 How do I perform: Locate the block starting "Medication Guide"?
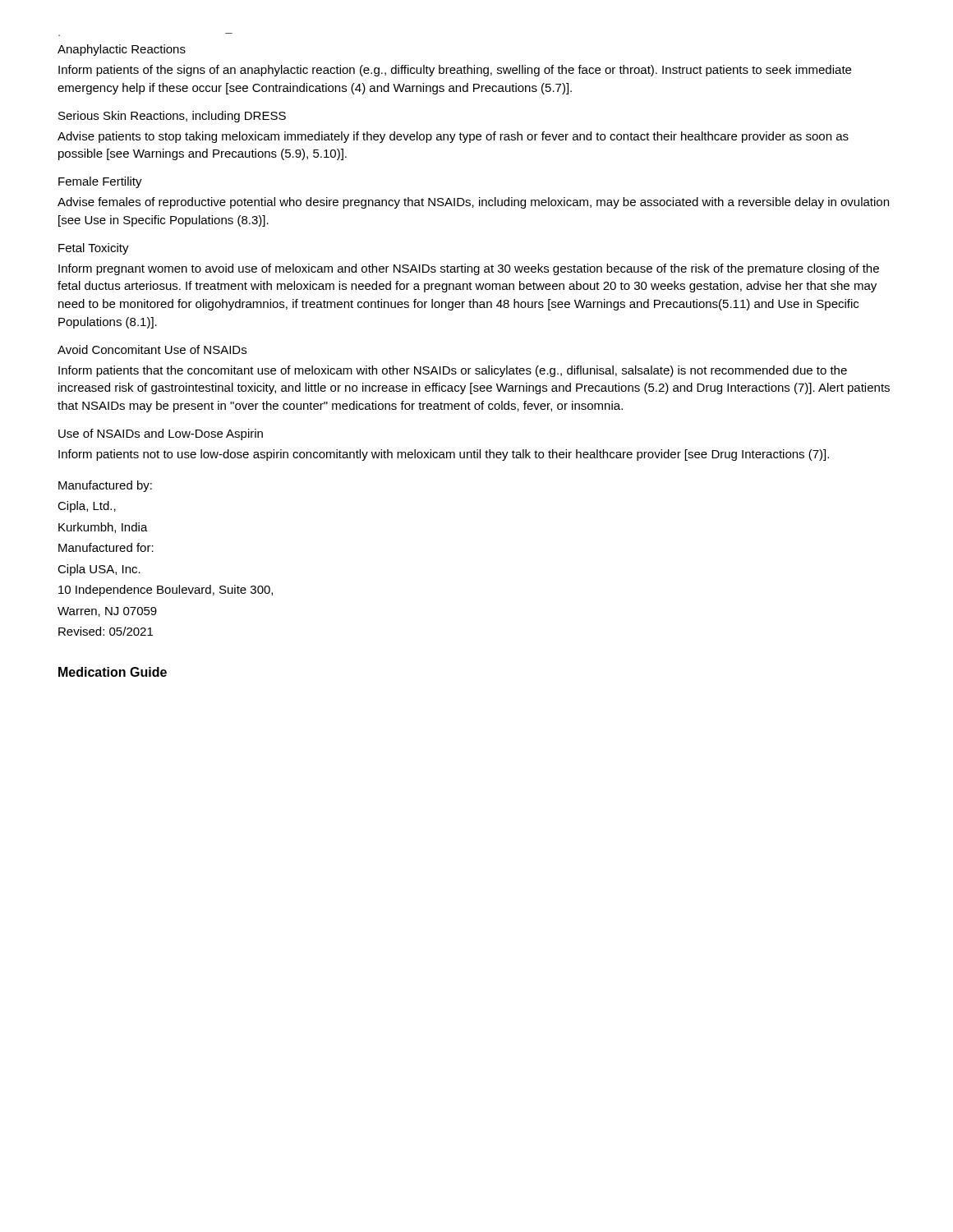(112, 672)
